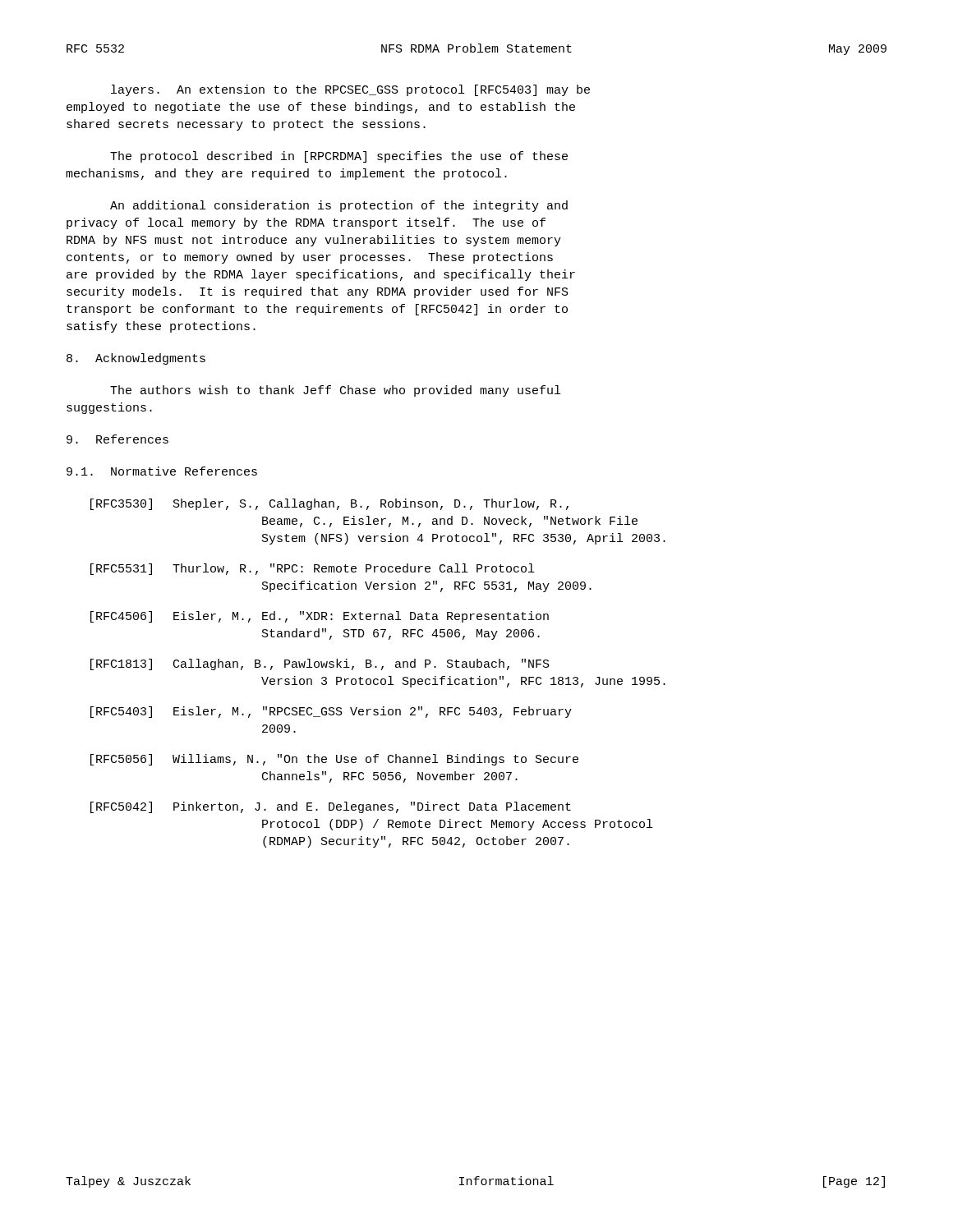Navigate to the passage starting "layers. An extension to the RPCSEC_GSS protocol"
The height and width of the screenshot is (1232, 953).
pos(328,108)
